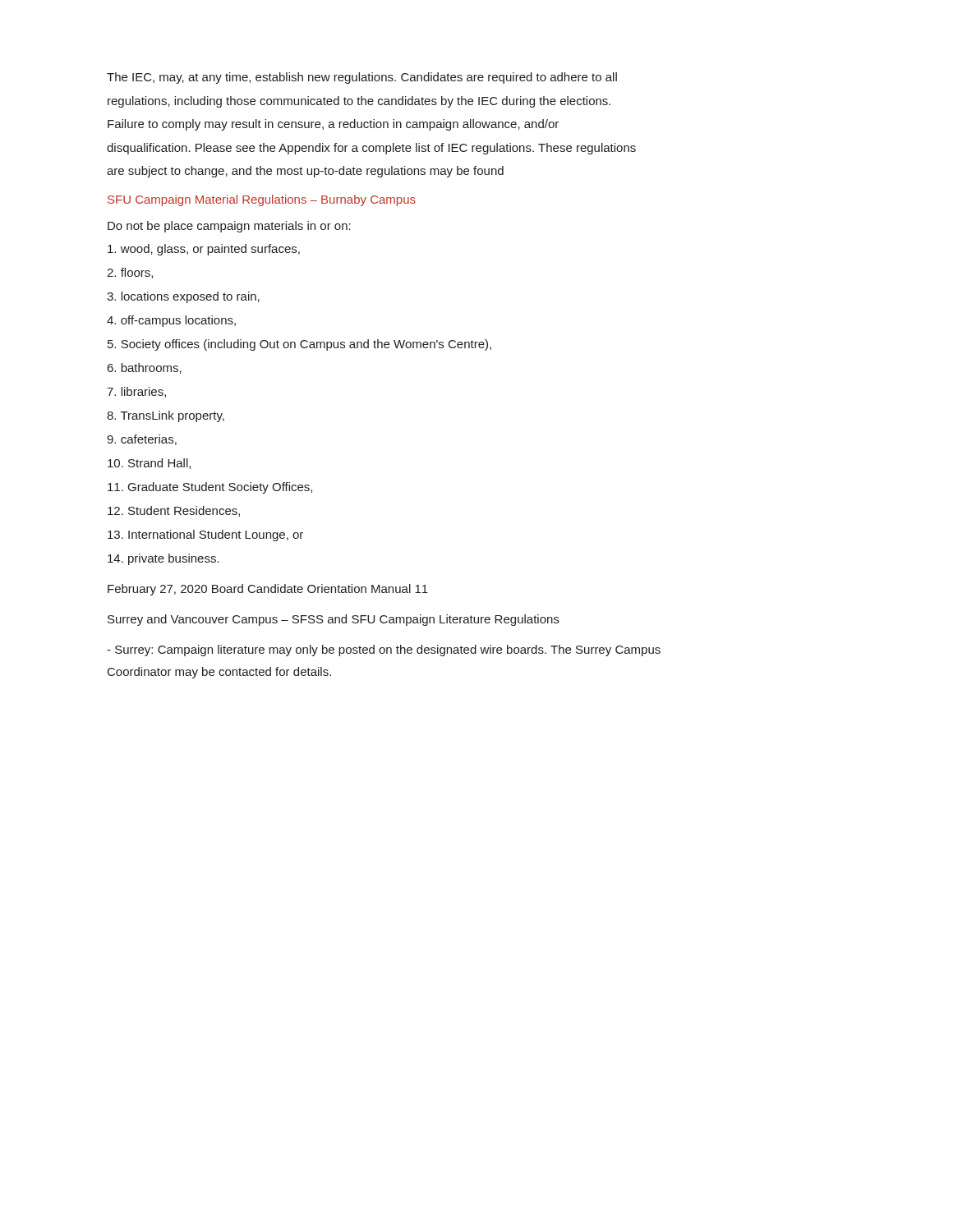
Task: Locate the list item with the text "10. Strand Hall,"
Action: pyautogui.click(x=149, y=463)
